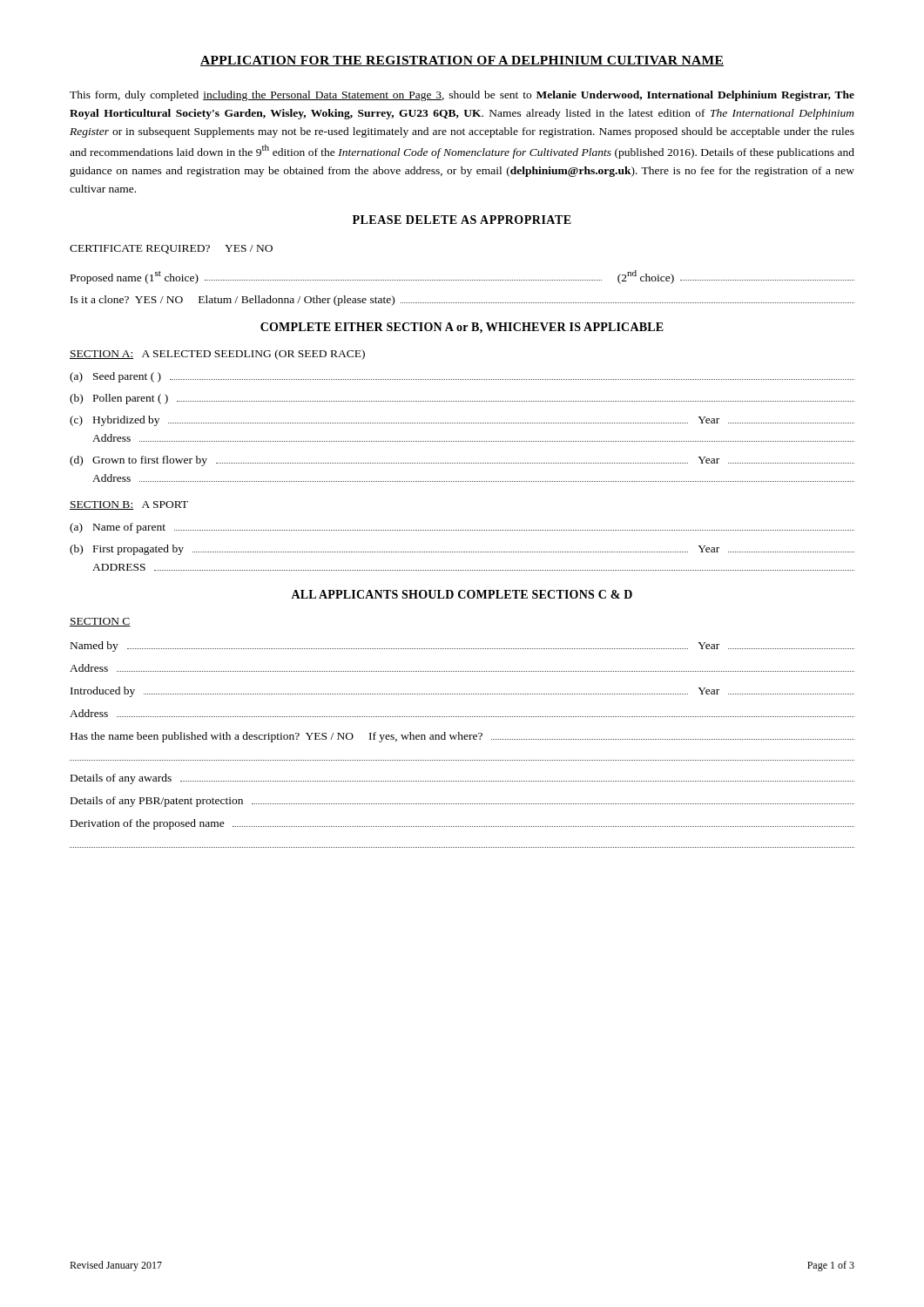Select the text containing "(b) Pollen parent ( )"

tap(462, 398)
